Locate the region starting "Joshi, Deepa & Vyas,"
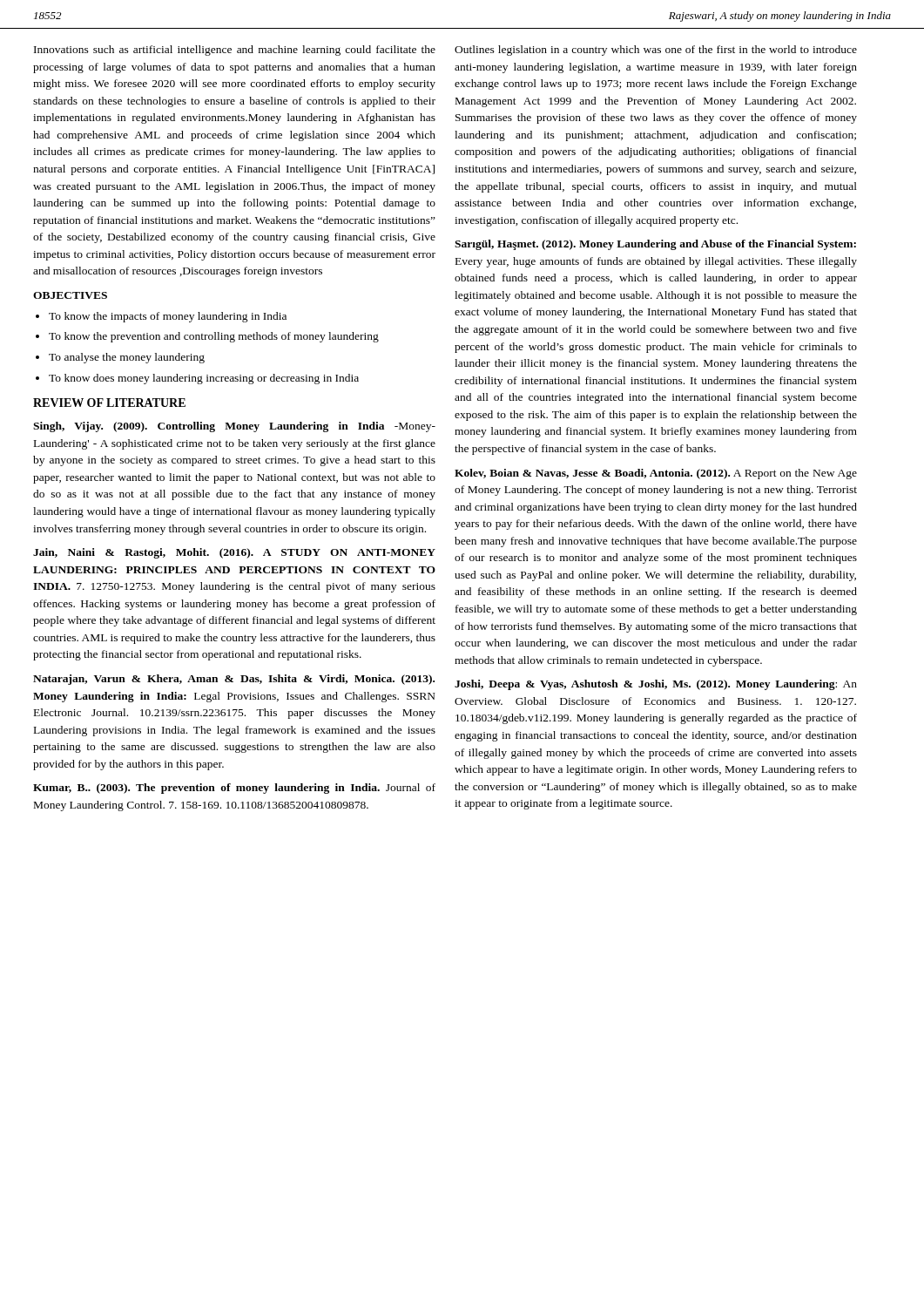This screenshot has width=924, height=1307. (x=656, y=744)
